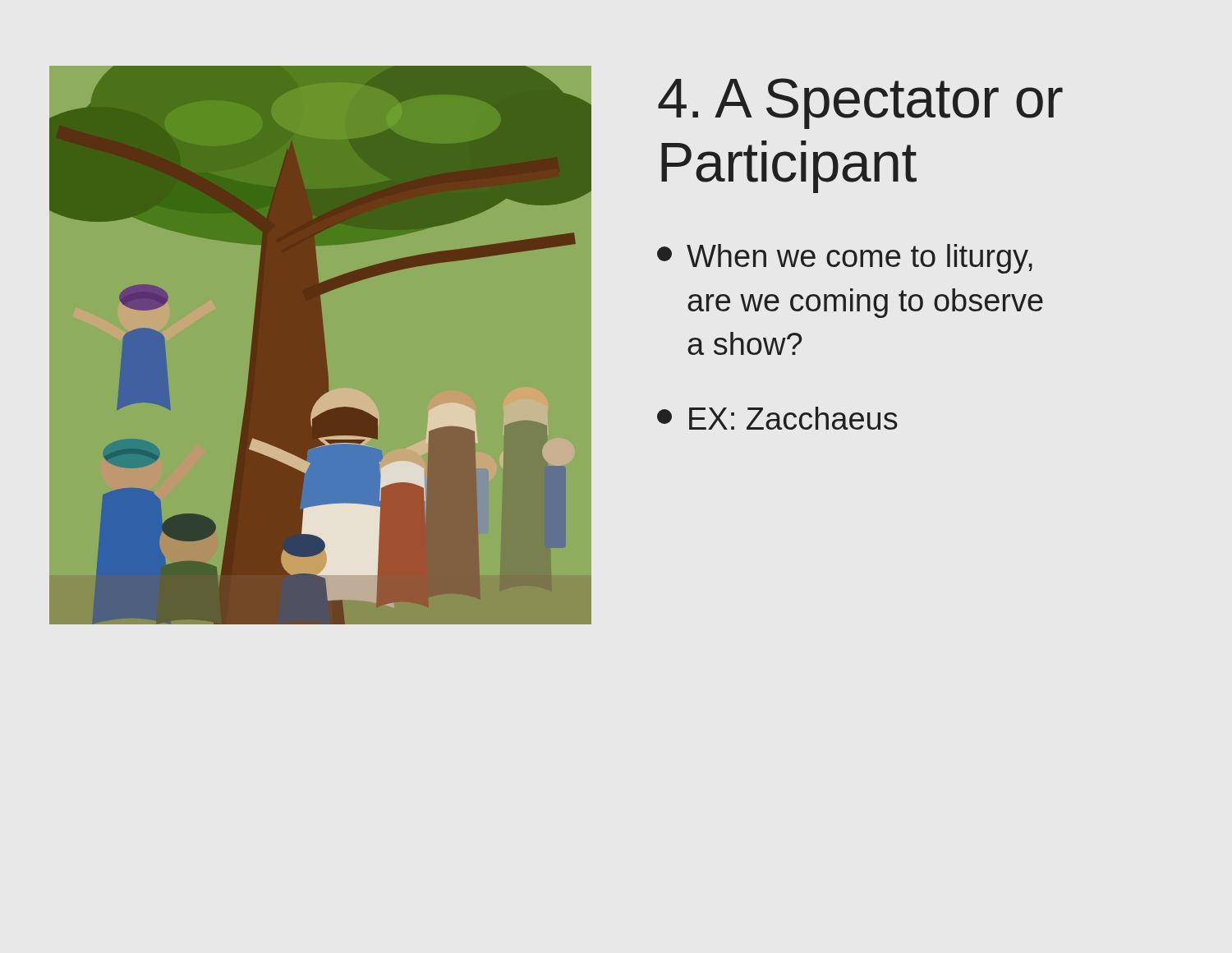Locate the block starting "4. A Spectator orParticipant"

pos(916,130)
